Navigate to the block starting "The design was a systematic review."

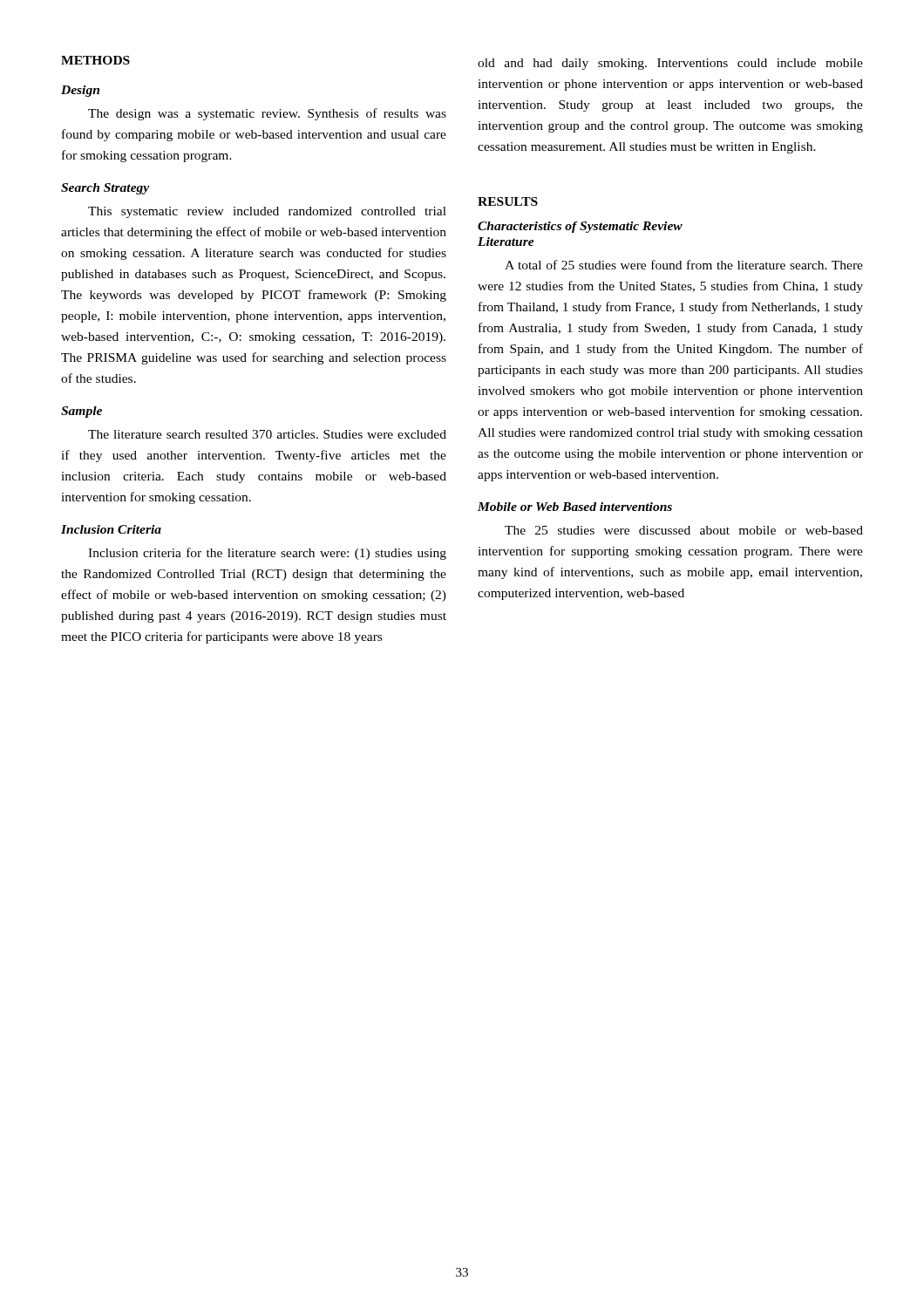click(254, 134)
